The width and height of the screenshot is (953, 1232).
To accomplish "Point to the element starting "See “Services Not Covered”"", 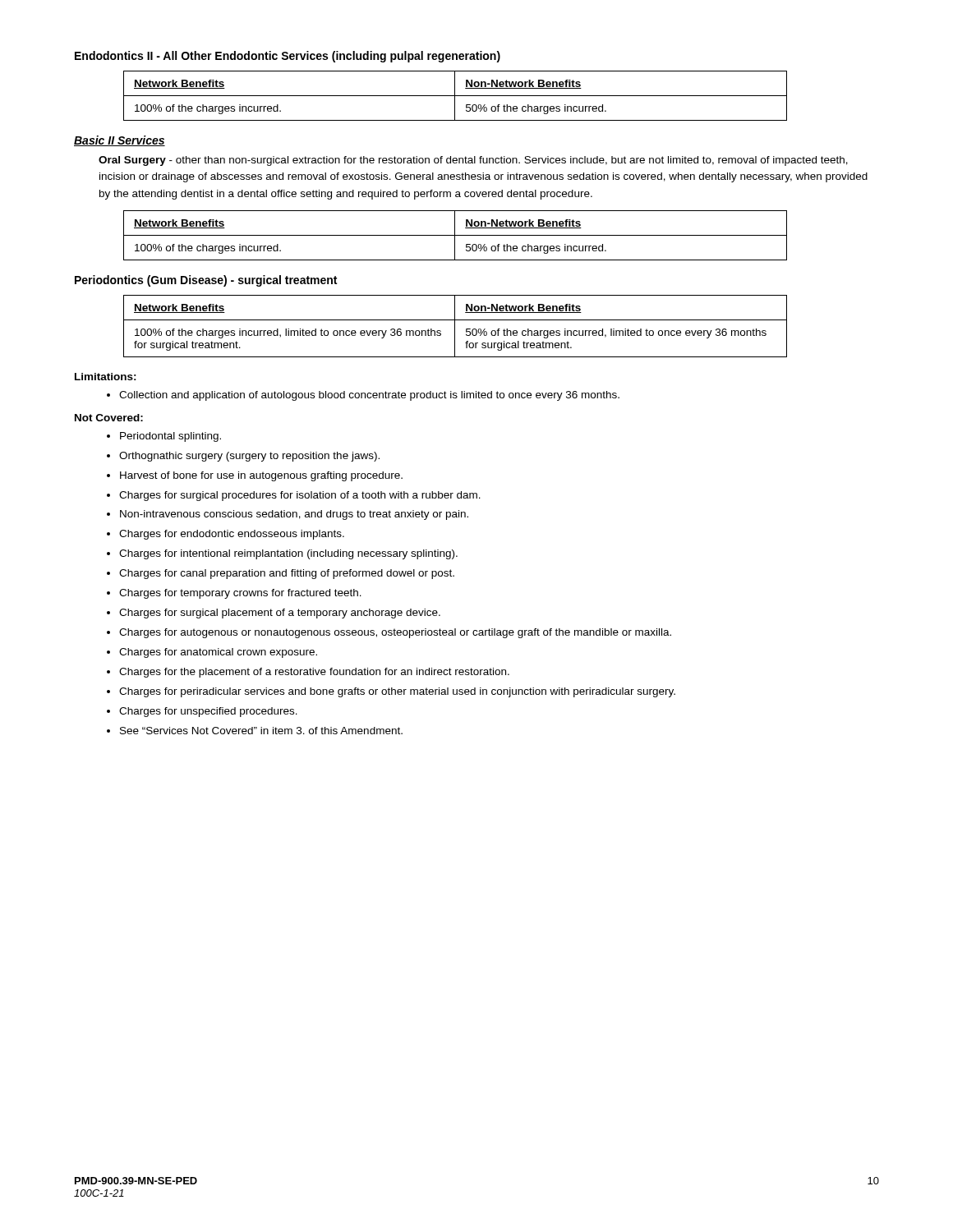I will [x=261, y=730].
